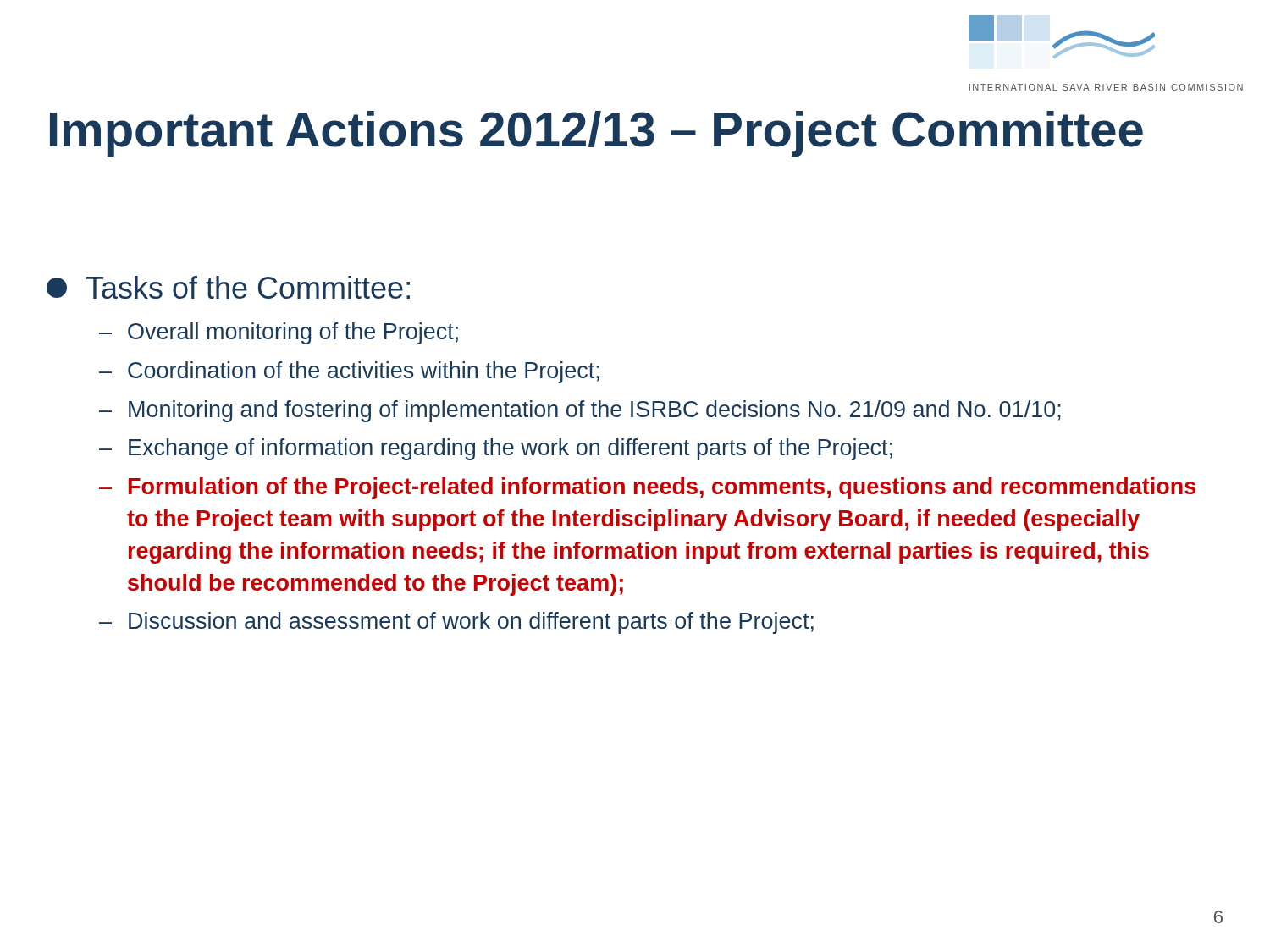This screenshot has width=1270, height=952.
Task: Where is the passage that starts "– Formulation of the Project-related"?
Action: pyautogui.click(x=661, y=536)
